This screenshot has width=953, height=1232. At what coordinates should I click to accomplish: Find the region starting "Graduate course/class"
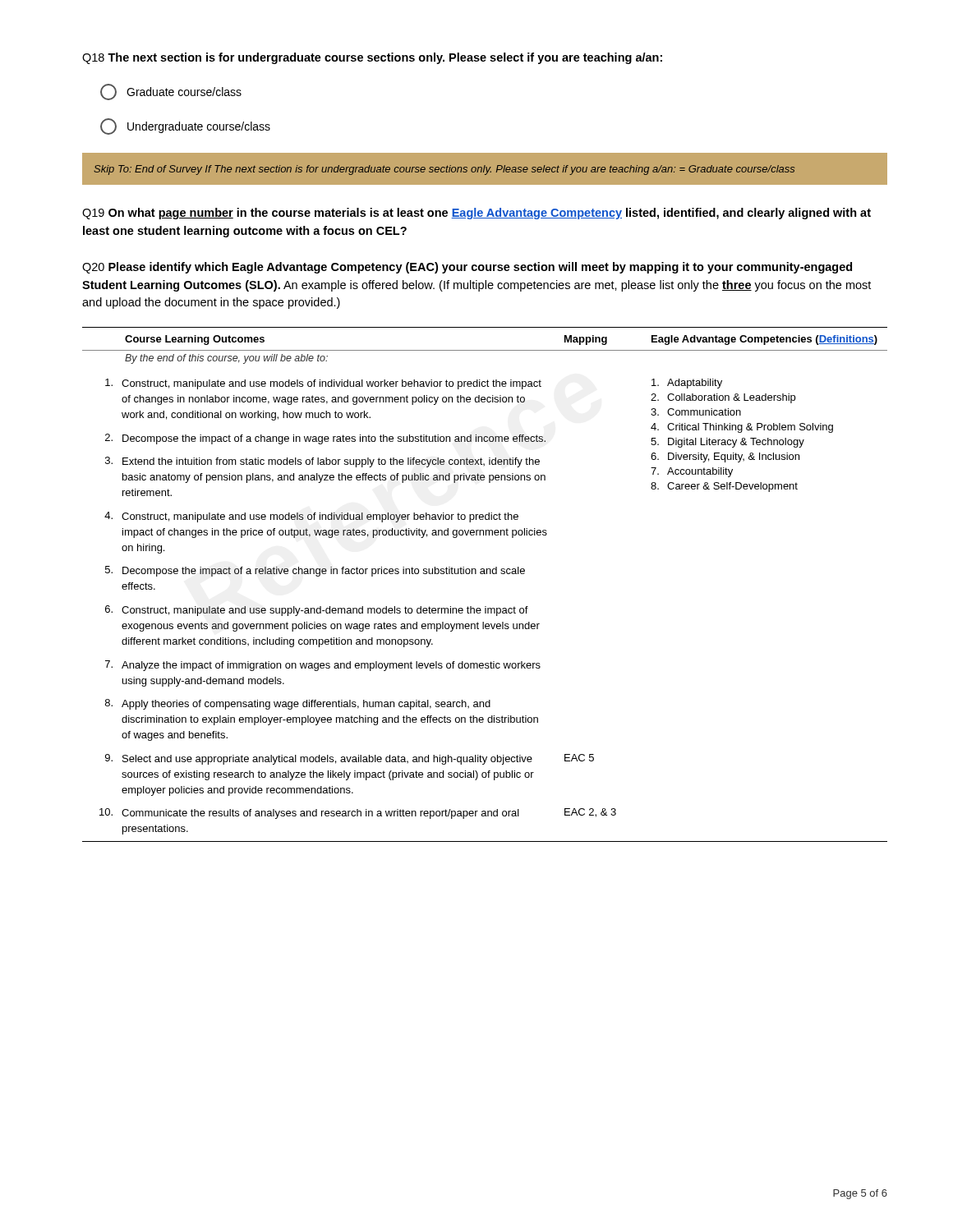[171, 92]
